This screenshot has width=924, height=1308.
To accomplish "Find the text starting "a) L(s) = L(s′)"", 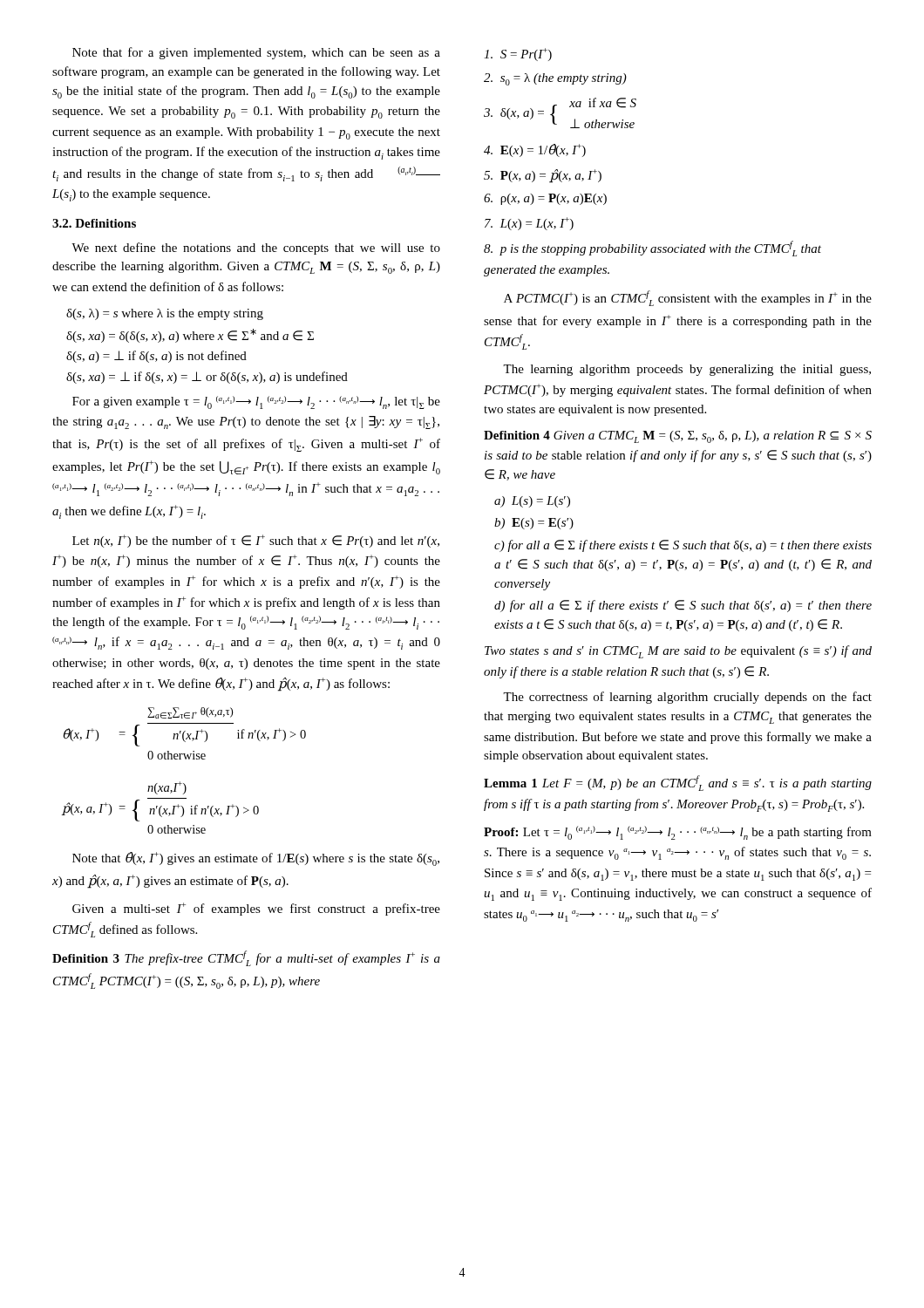I will pos(532,500).
